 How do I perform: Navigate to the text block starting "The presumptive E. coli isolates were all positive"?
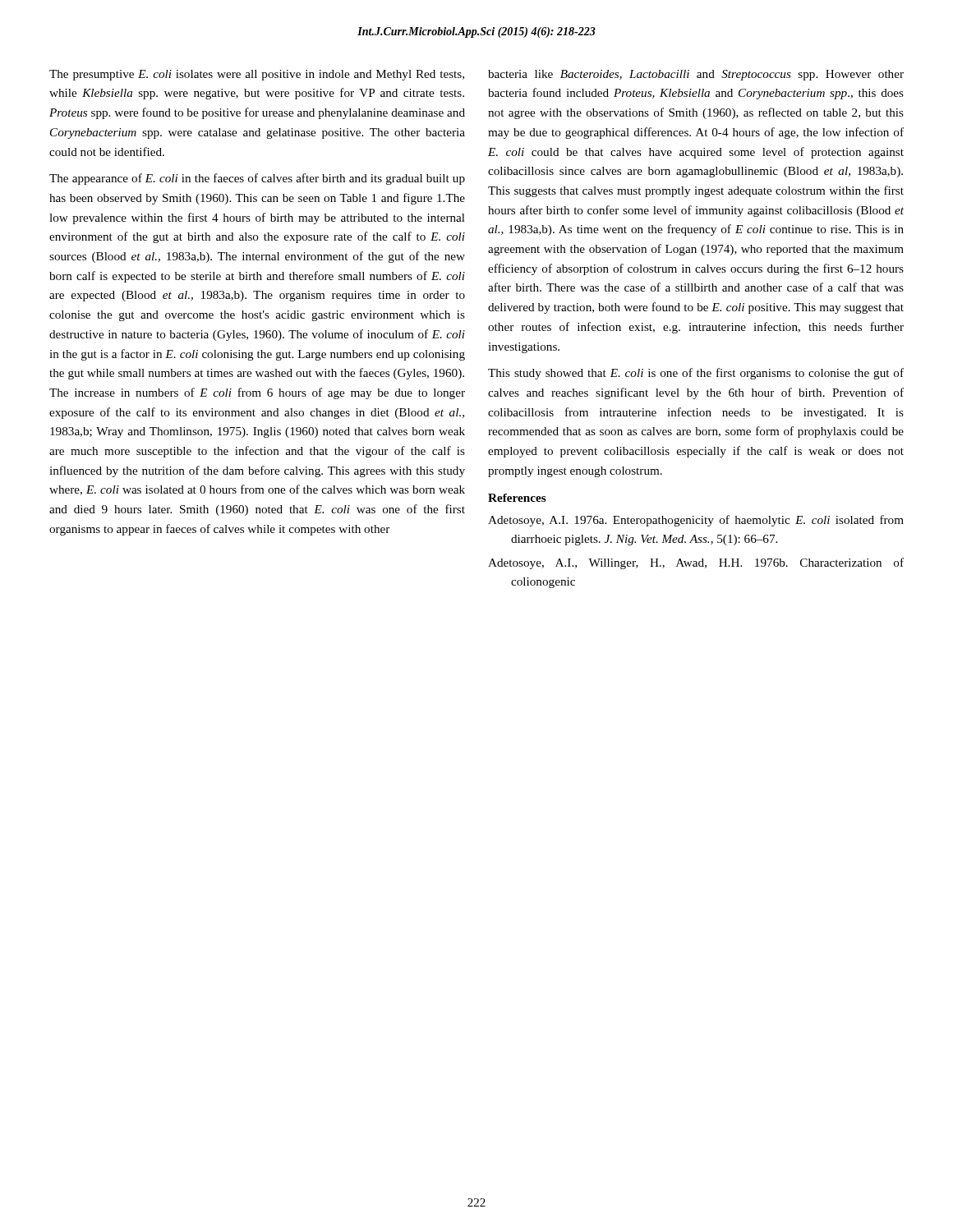[257, 112]
